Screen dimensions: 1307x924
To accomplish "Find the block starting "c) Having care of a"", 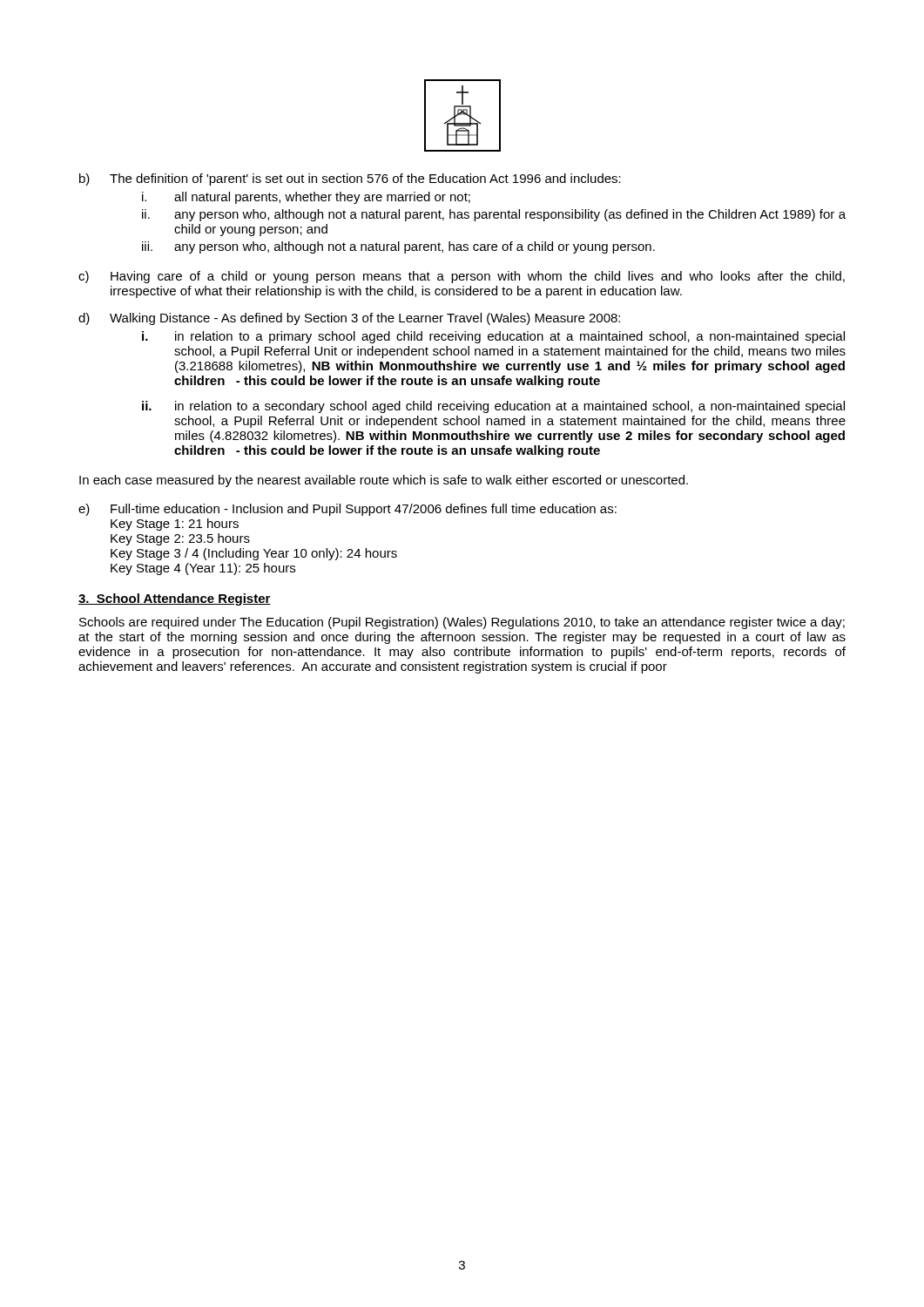I will coord(462,283).
